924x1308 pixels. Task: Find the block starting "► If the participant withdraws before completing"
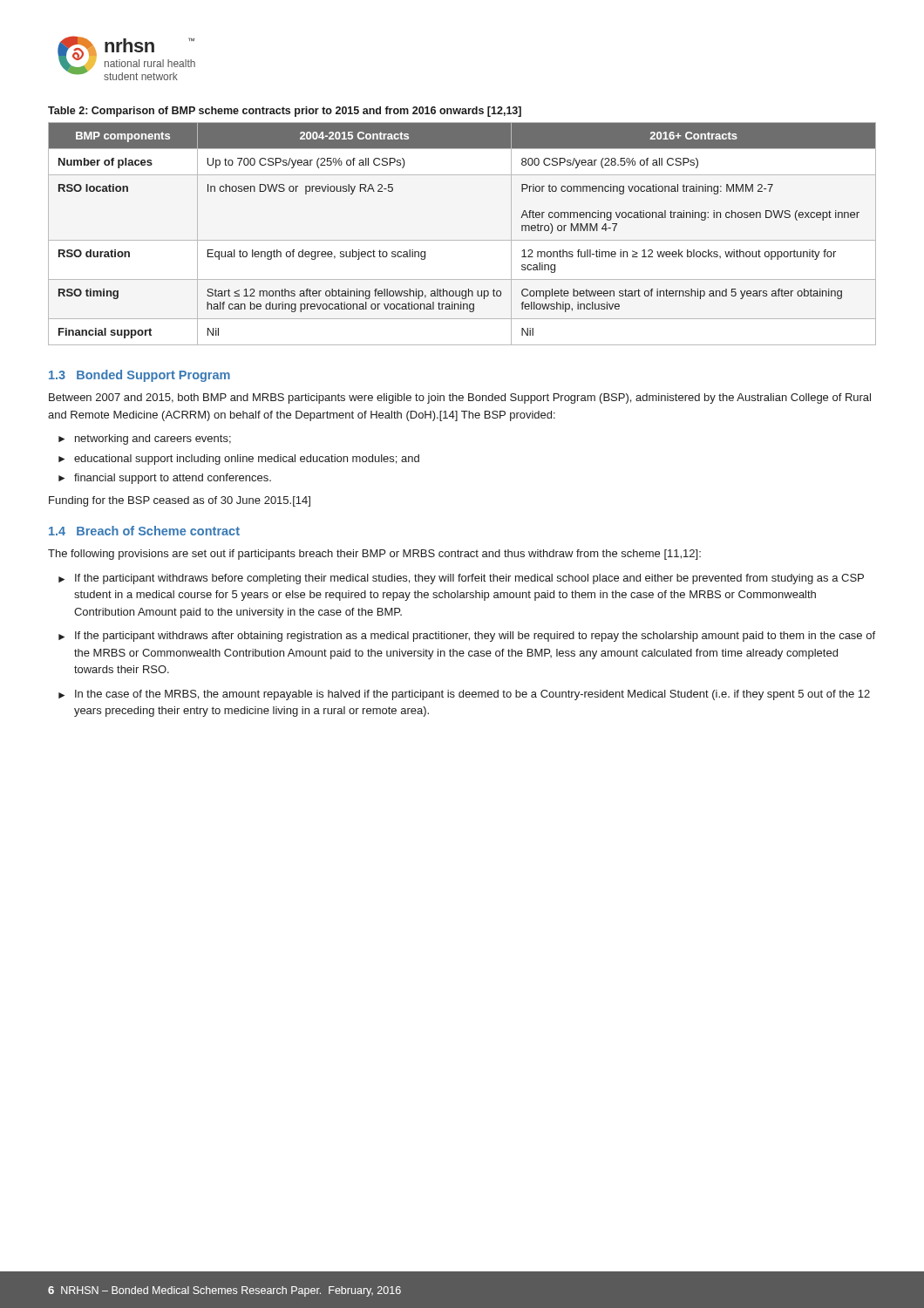coord(466,594)
